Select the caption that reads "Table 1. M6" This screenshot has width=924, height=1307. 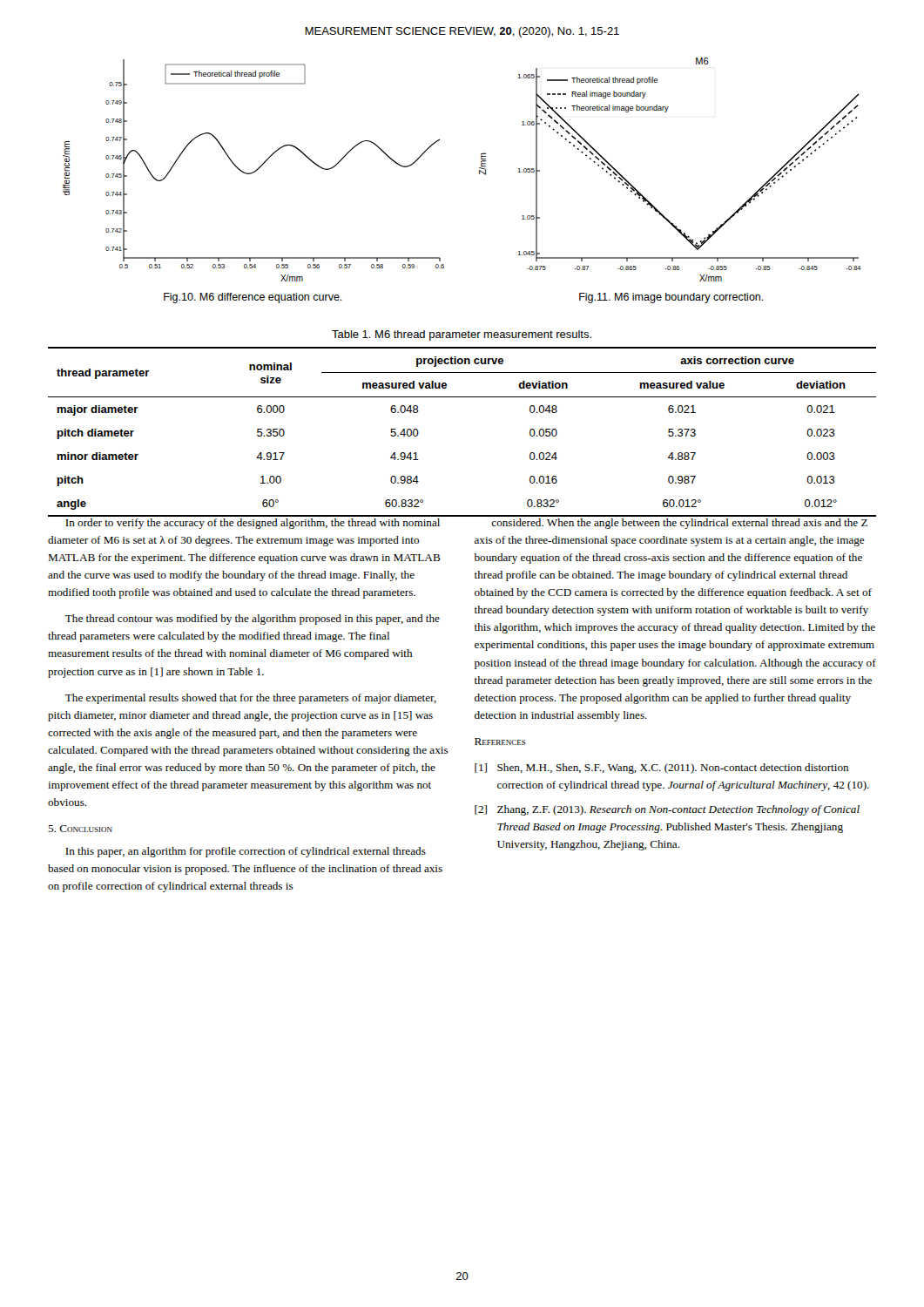tap(462, 334)
